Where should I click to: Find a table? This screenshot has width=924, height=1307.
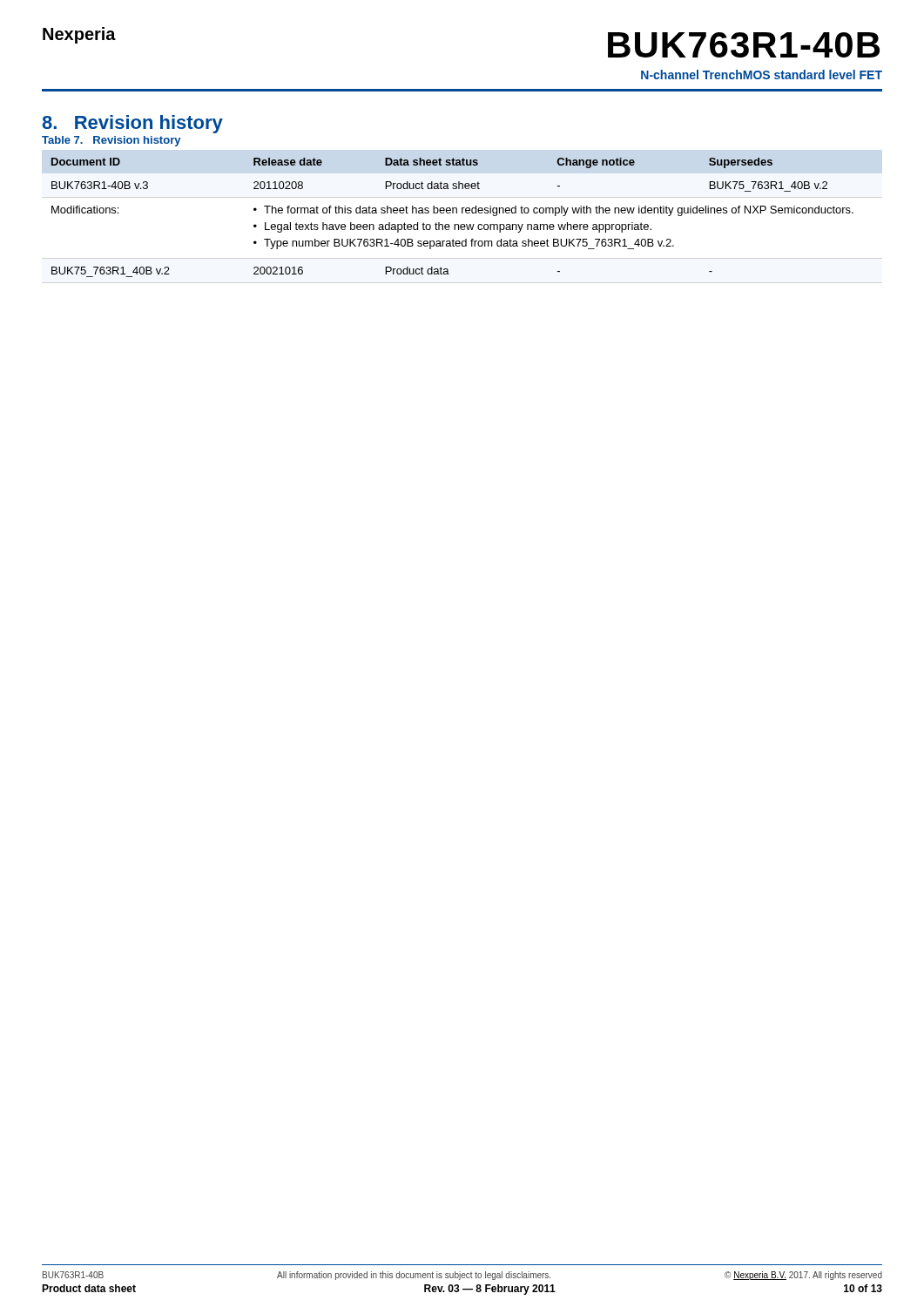point(462,217)
